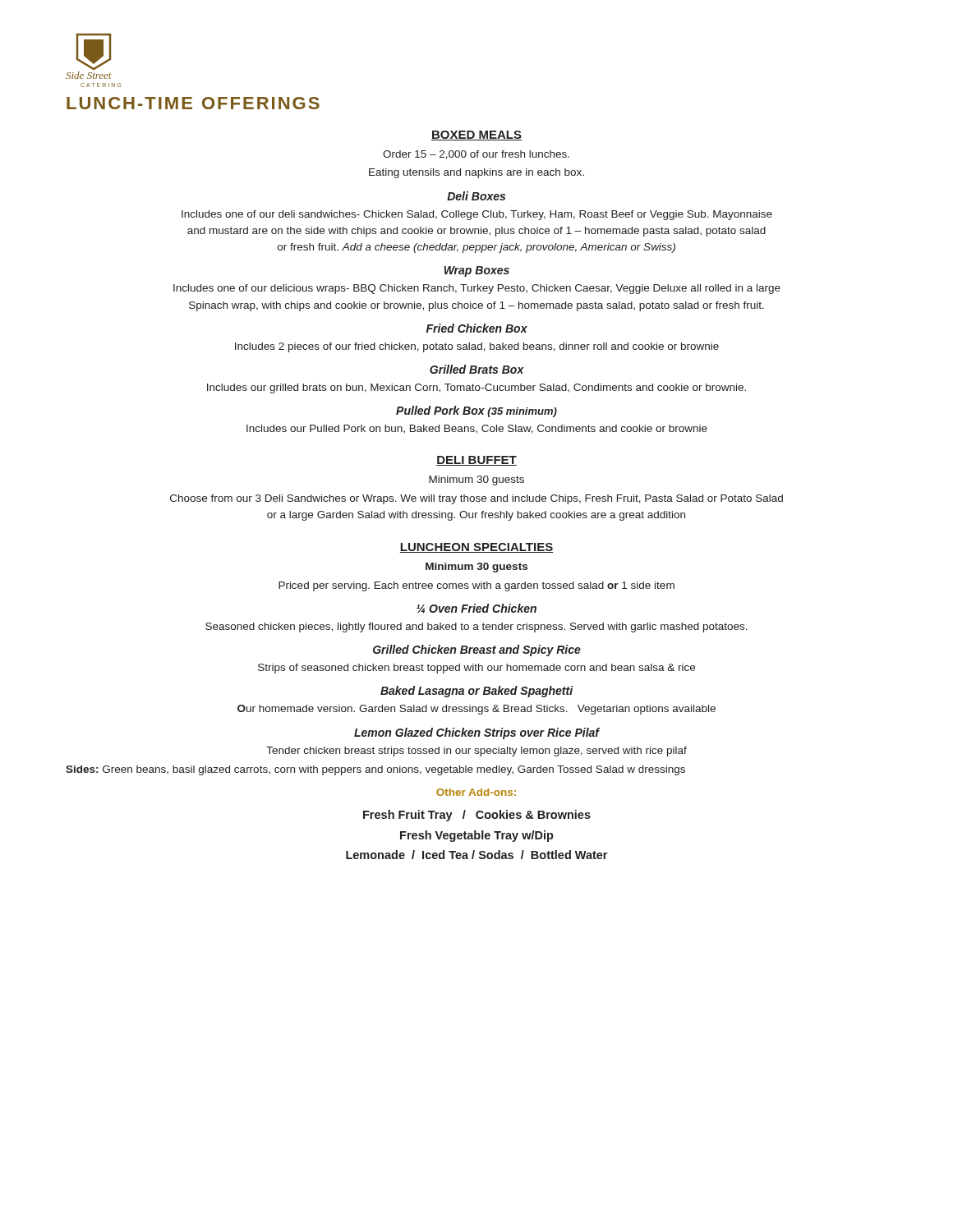This screenshot has height=1232, width=953.
Task: Find the block on this page that starts "Tender chicken breast strips tossed in"
Action: click(x=476, y=750)
